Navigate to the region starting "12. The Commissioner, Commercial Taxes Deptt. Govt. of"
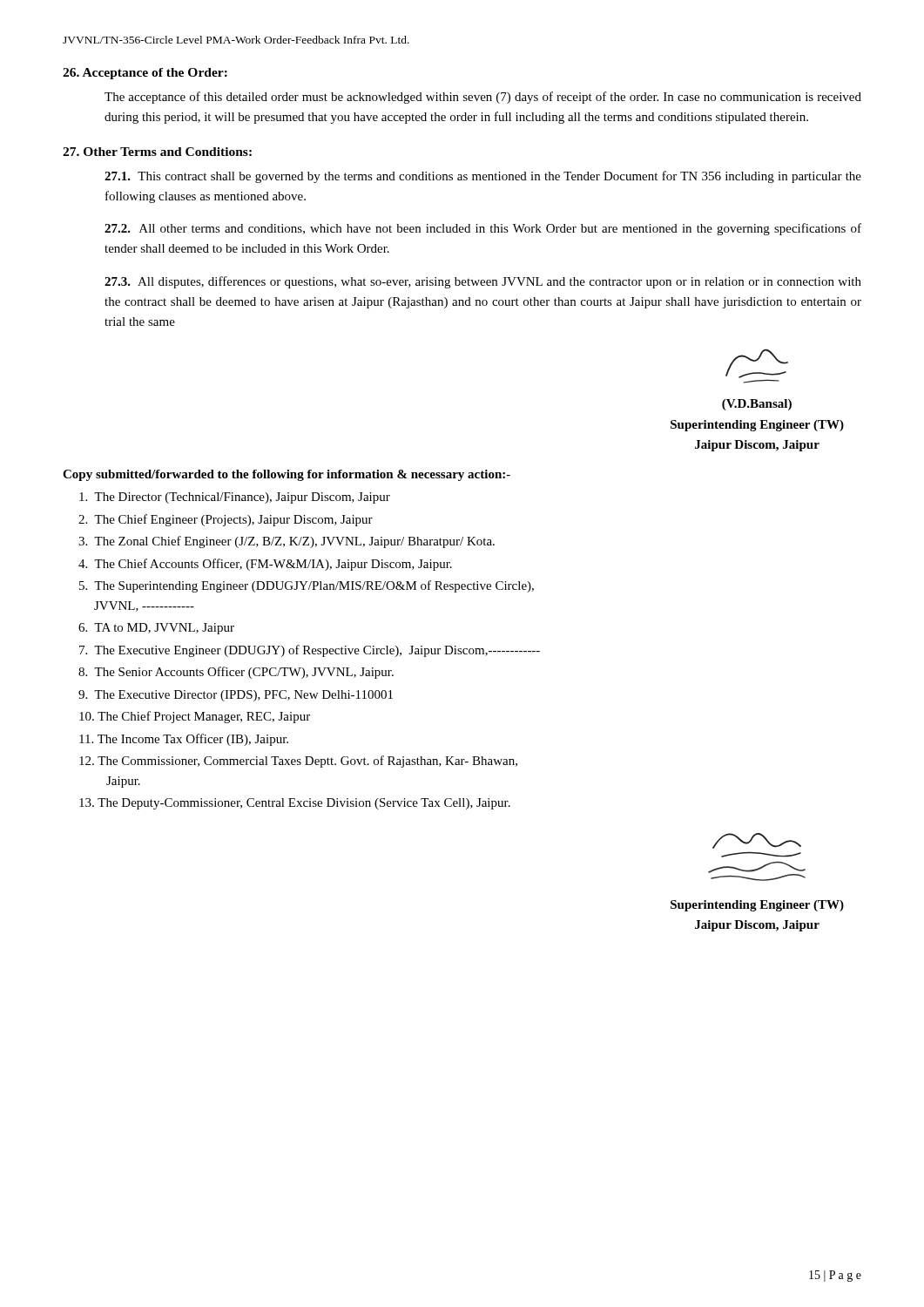This screenshot has height=1307, width=924. (470, 772)
